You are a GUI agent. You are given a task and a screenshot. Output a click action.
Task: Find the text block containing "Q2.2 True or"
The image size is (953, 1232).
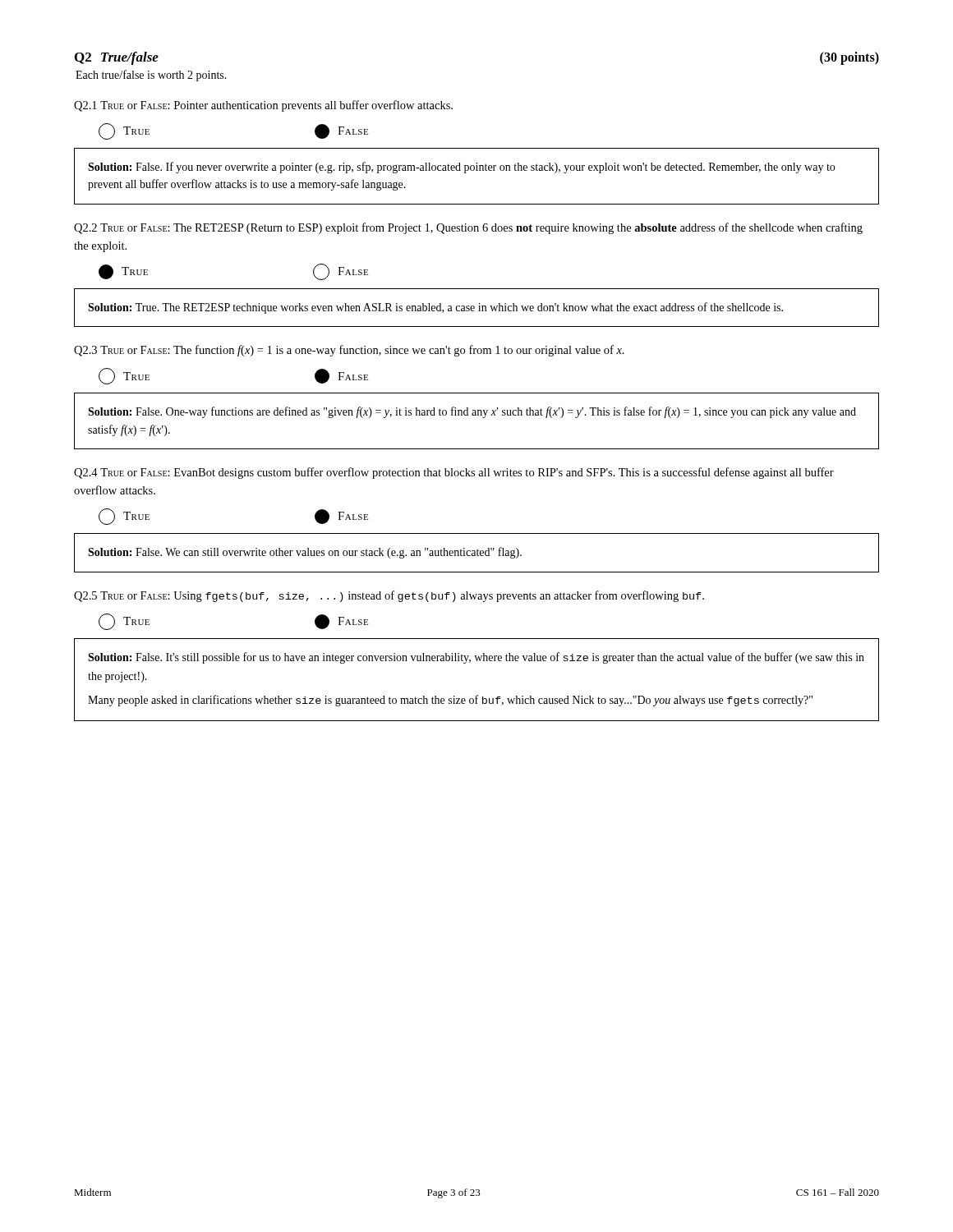[468, 237]
